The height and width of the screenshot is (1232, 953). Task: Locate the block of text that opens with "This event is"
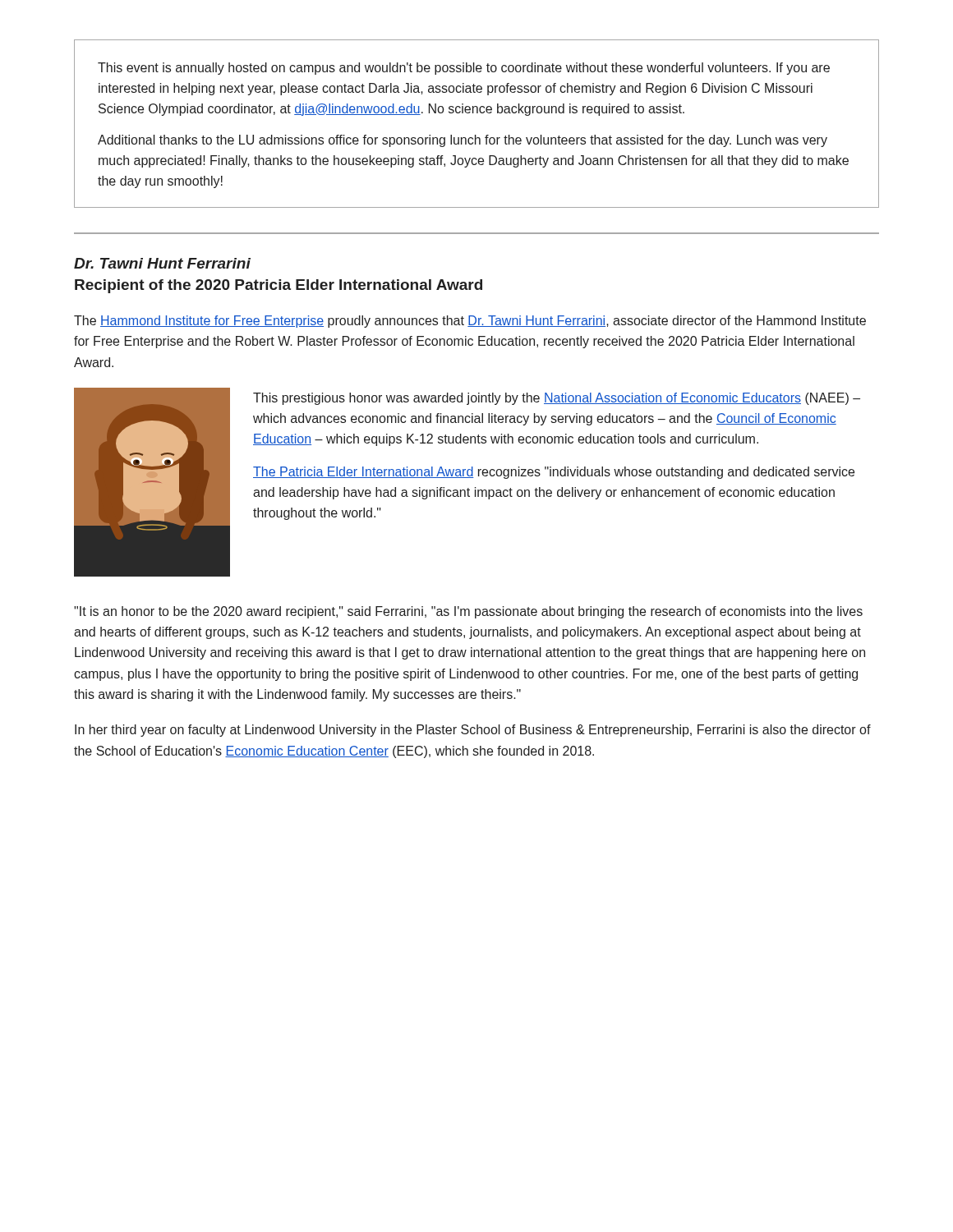click(x=476, y=125)
